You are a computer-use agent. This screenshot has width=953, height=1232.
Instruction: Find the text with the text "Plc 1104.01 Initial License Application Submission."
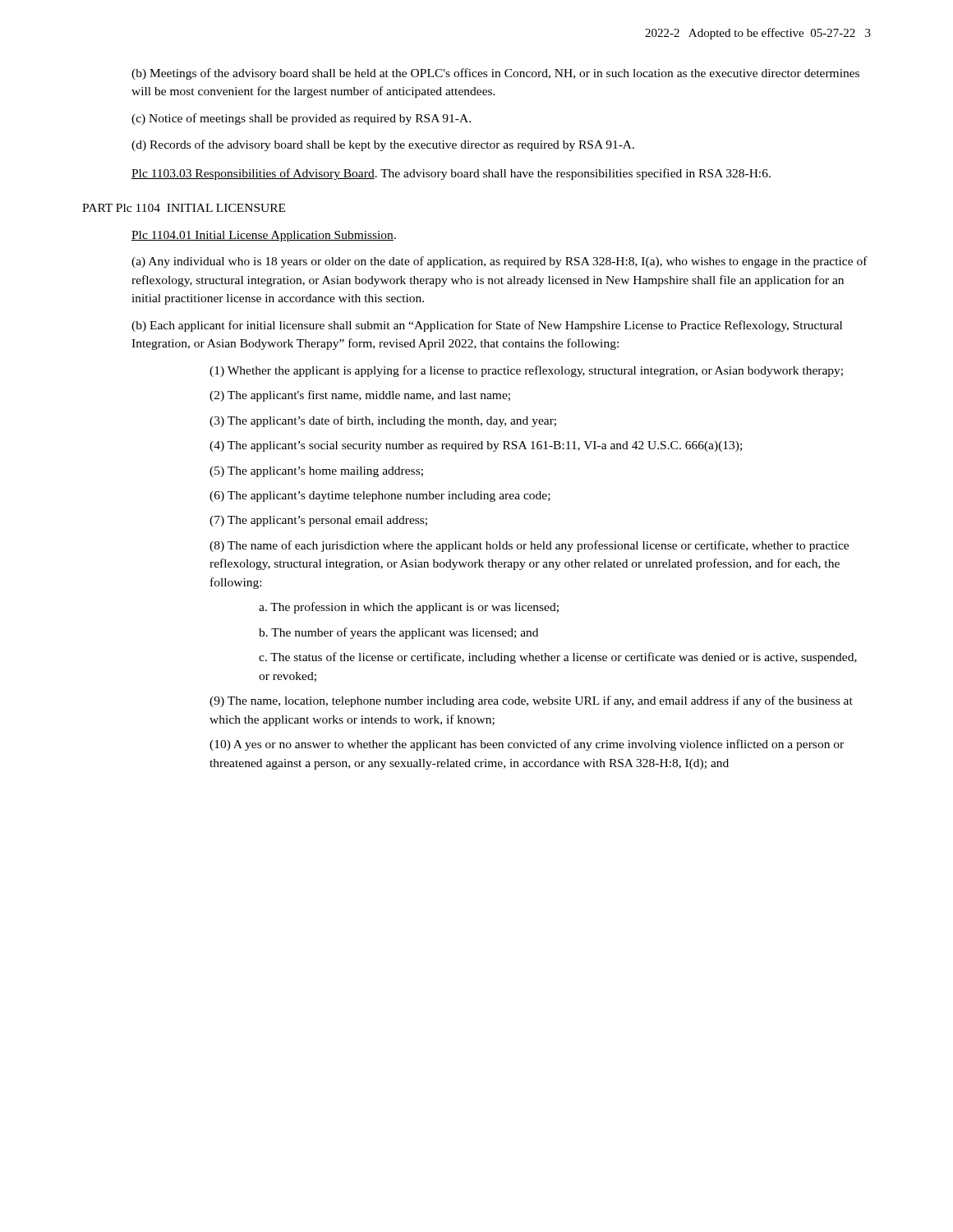[264, 236]
